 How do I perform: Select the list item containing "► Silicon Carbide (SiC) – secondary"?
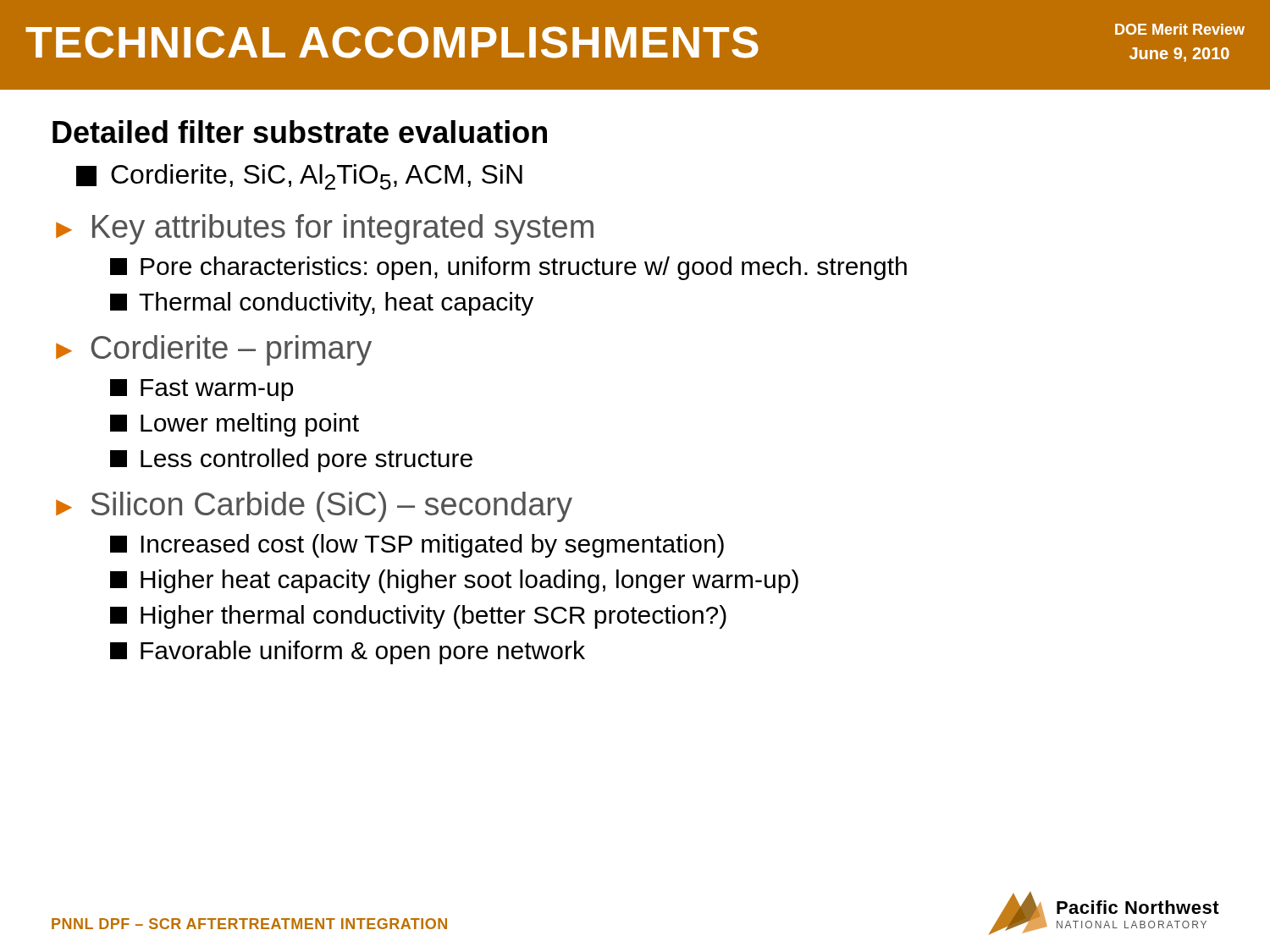coord(312,505)
